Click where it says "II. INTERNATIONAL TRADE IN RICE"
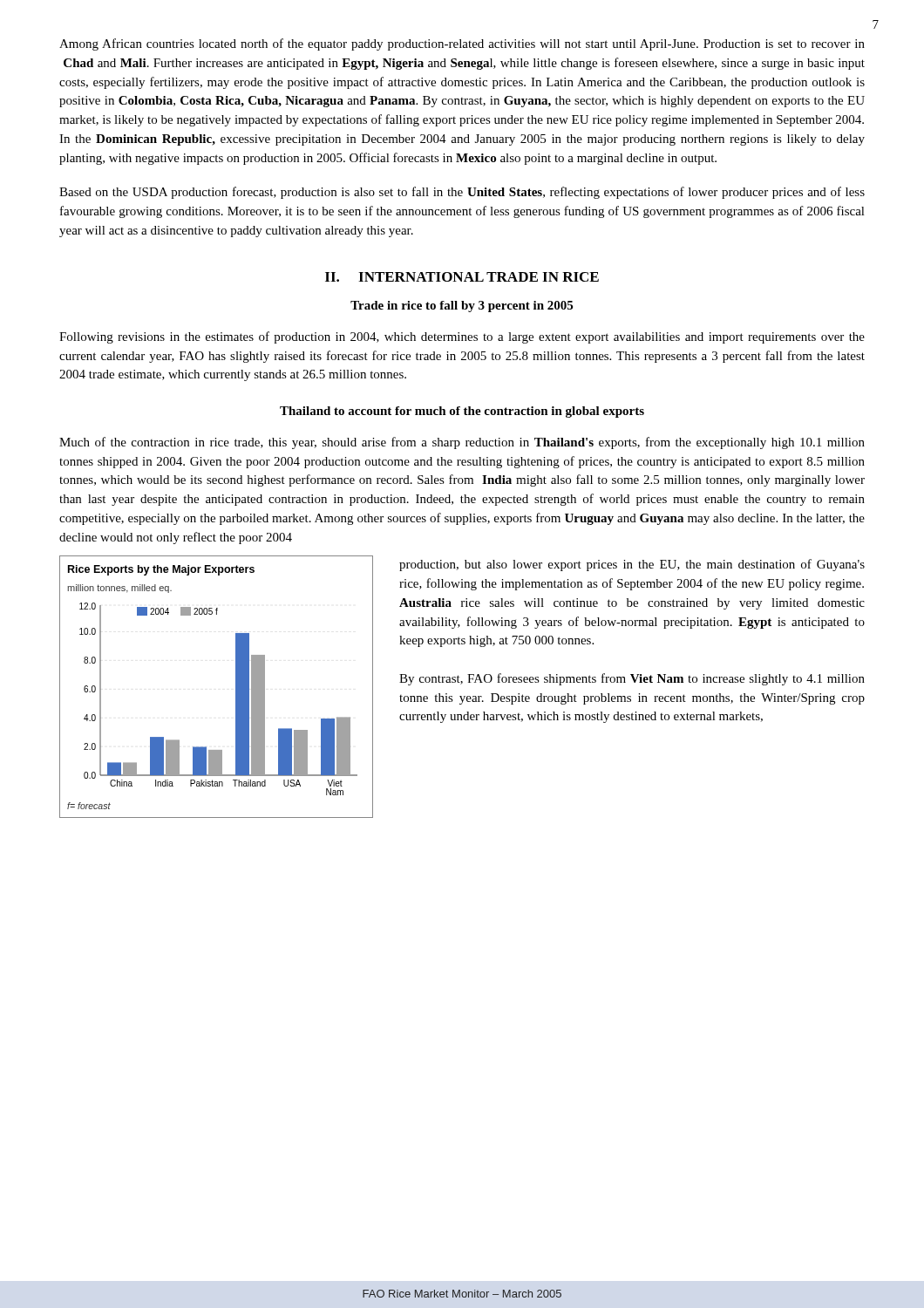The image size is (924, 1308). pos(462,276)
